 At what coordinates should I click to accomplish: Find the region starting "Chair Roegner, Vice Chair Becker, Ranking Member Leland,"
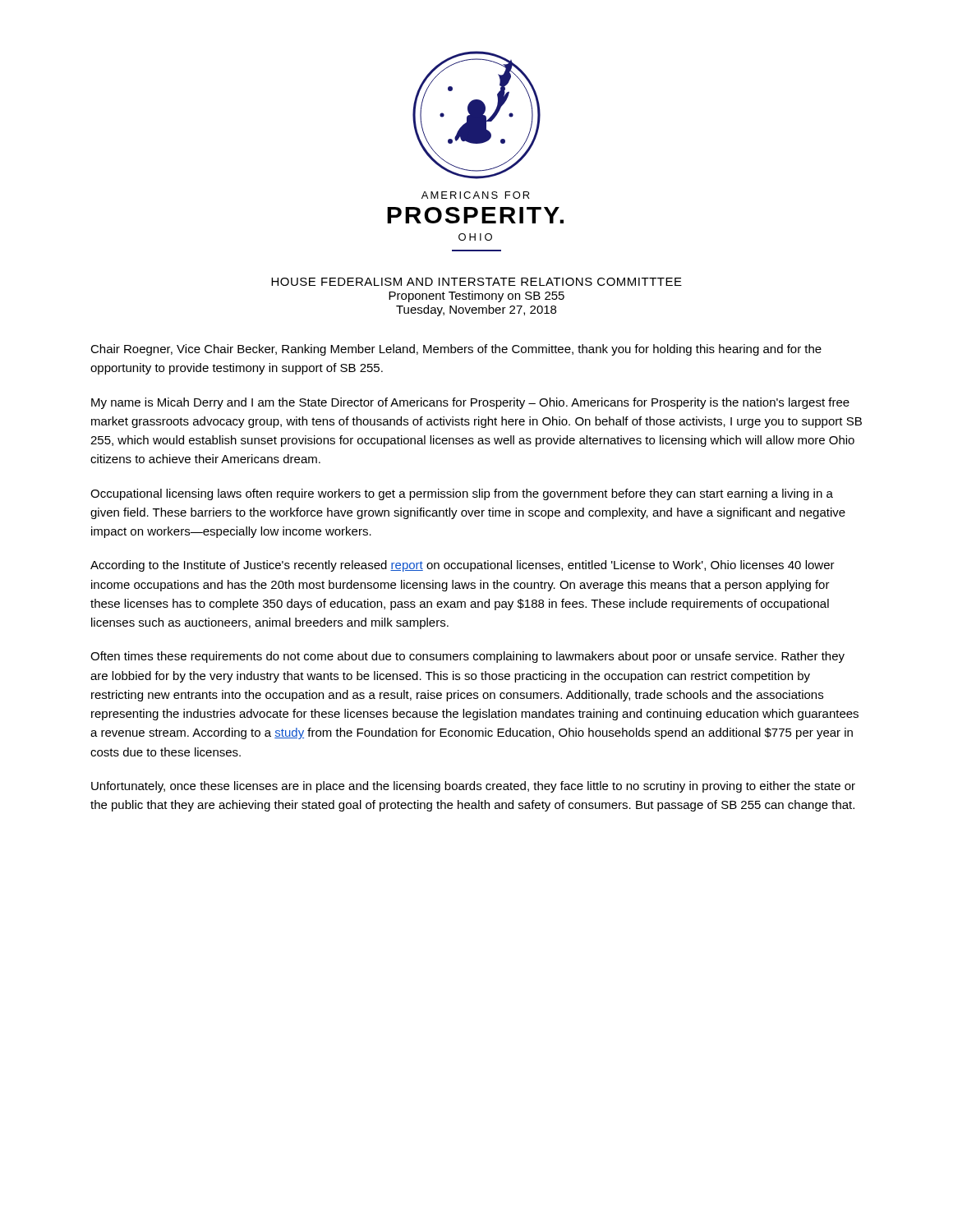(456, 358)
